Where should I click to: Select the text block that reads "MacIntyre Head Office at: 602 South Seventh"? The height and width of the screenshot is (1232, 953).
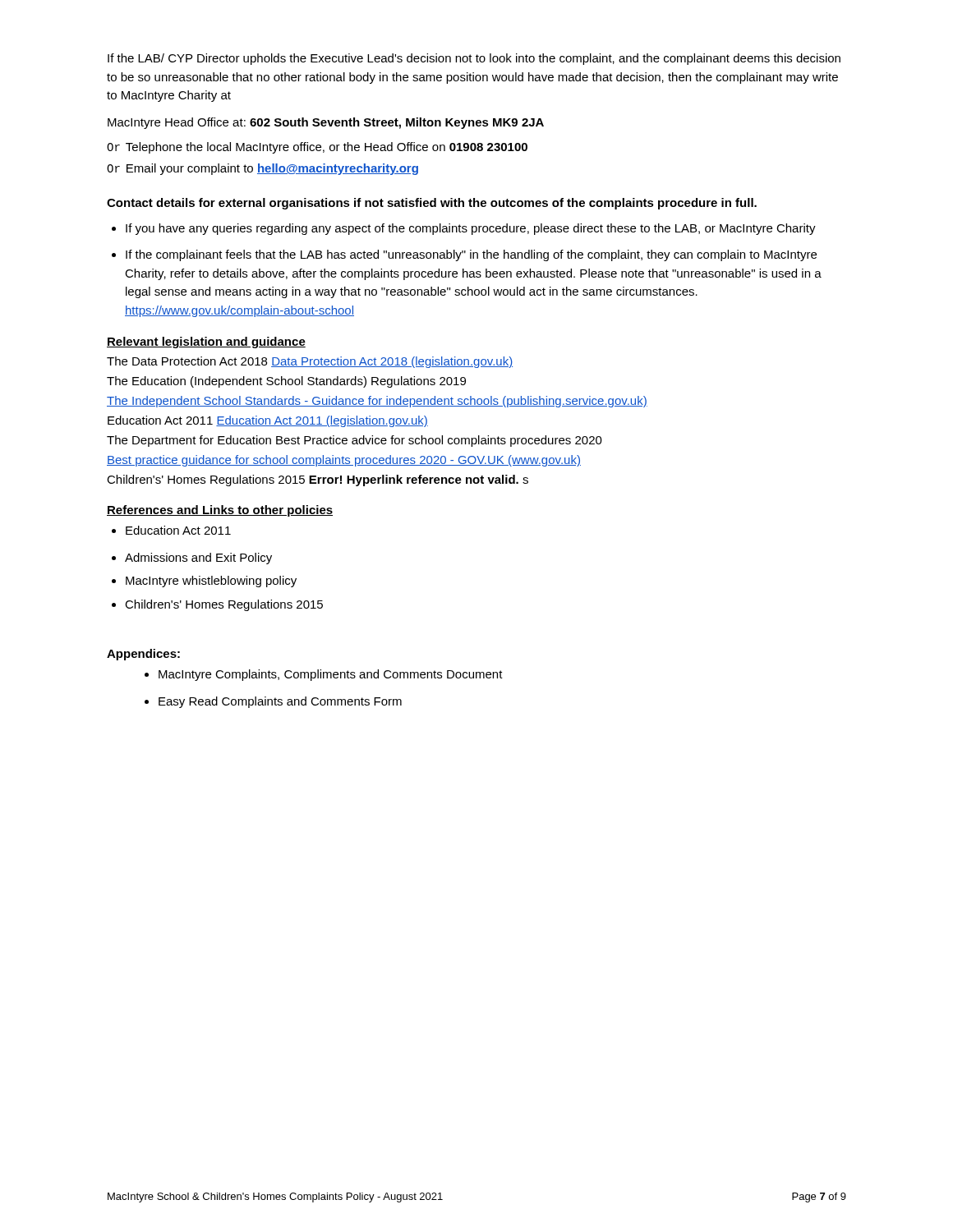476,122
